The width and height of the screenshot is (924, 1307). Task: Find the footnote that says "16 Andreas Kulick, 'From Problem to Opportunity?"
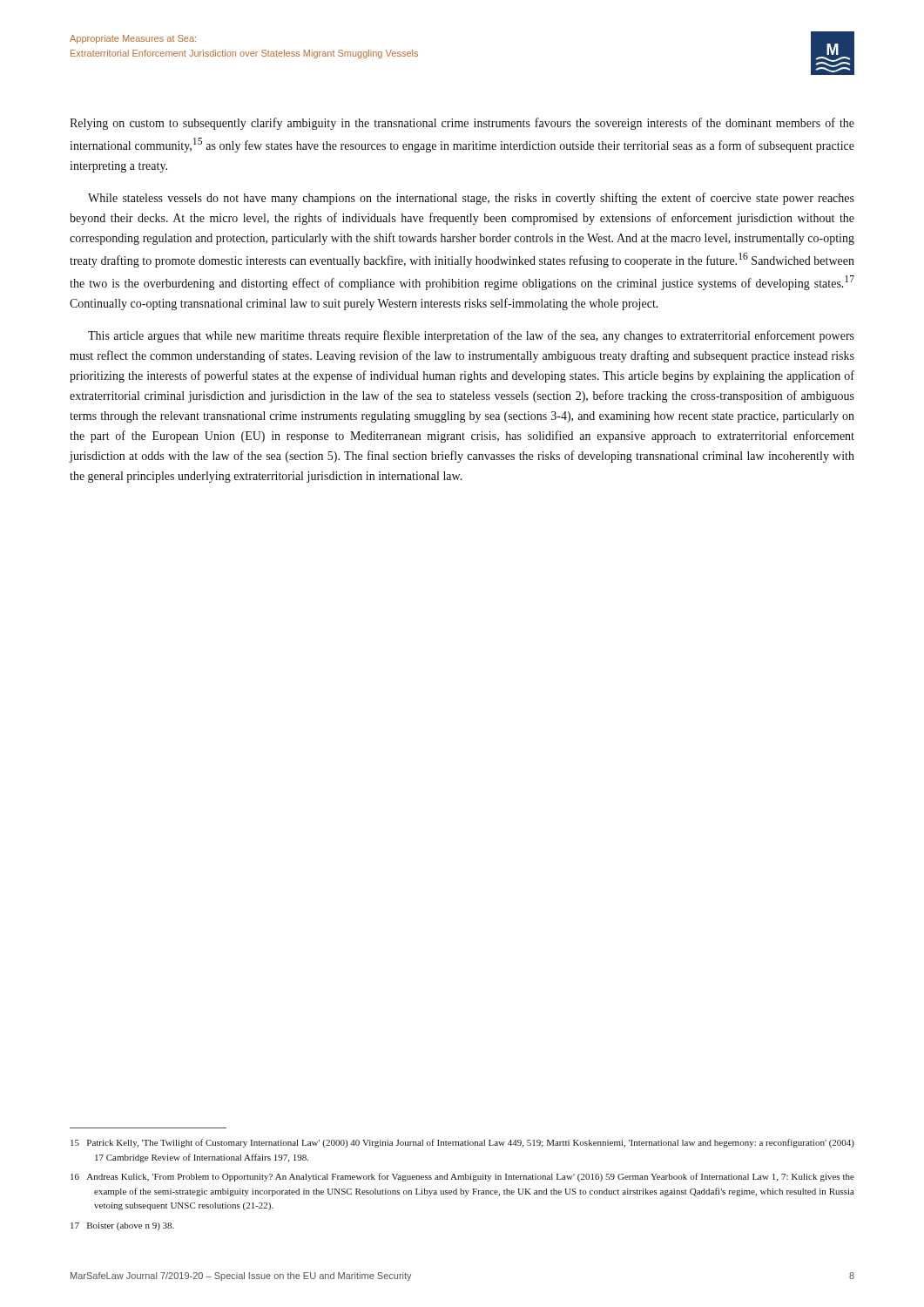point(462,1191)
